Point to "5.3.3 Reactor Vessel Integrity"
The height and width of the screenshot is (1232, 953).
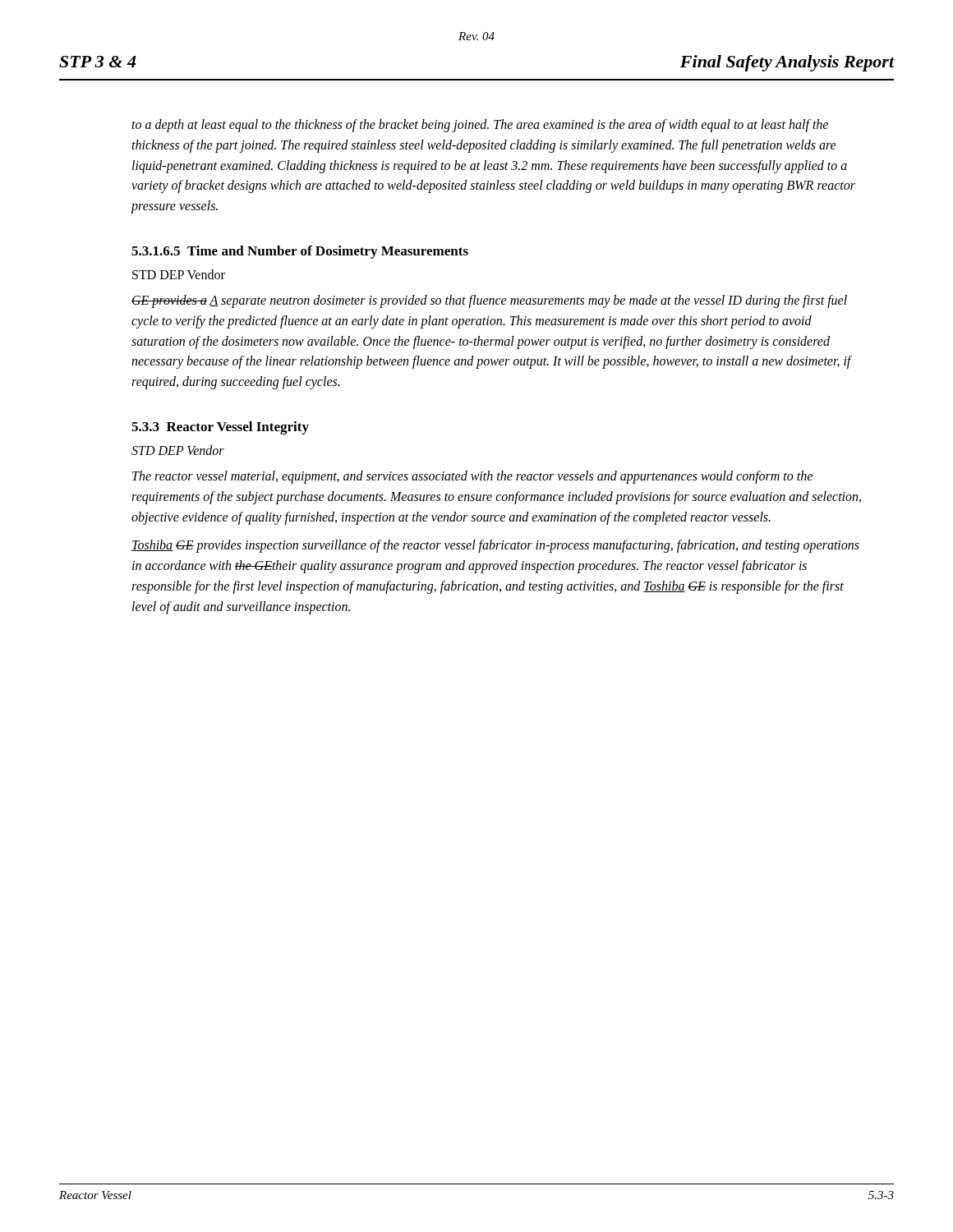pyautogui.click(x=220, y=427)
